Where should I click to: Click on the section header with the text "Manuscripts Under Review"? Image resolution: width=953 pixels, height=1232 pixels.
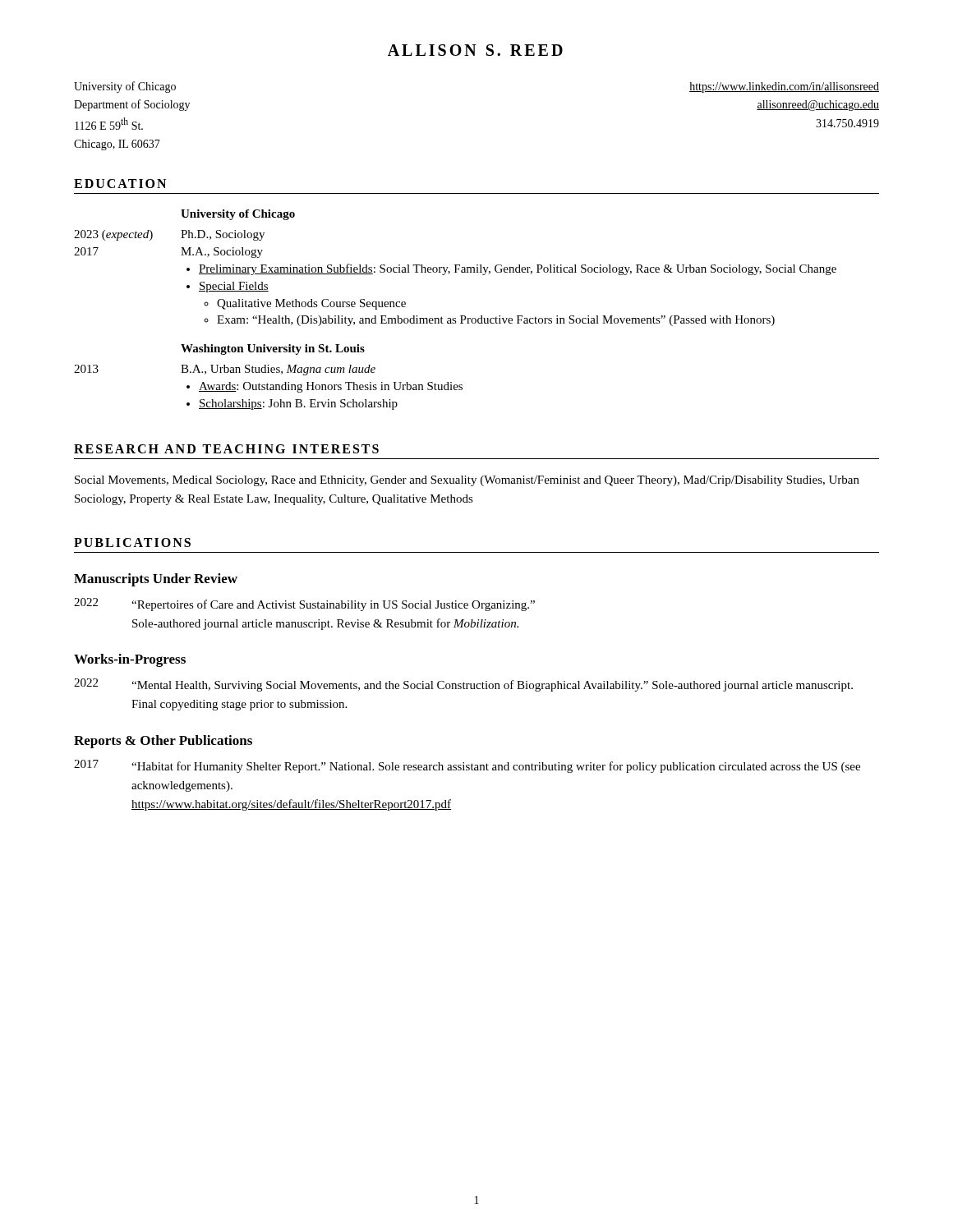(156, 578)
